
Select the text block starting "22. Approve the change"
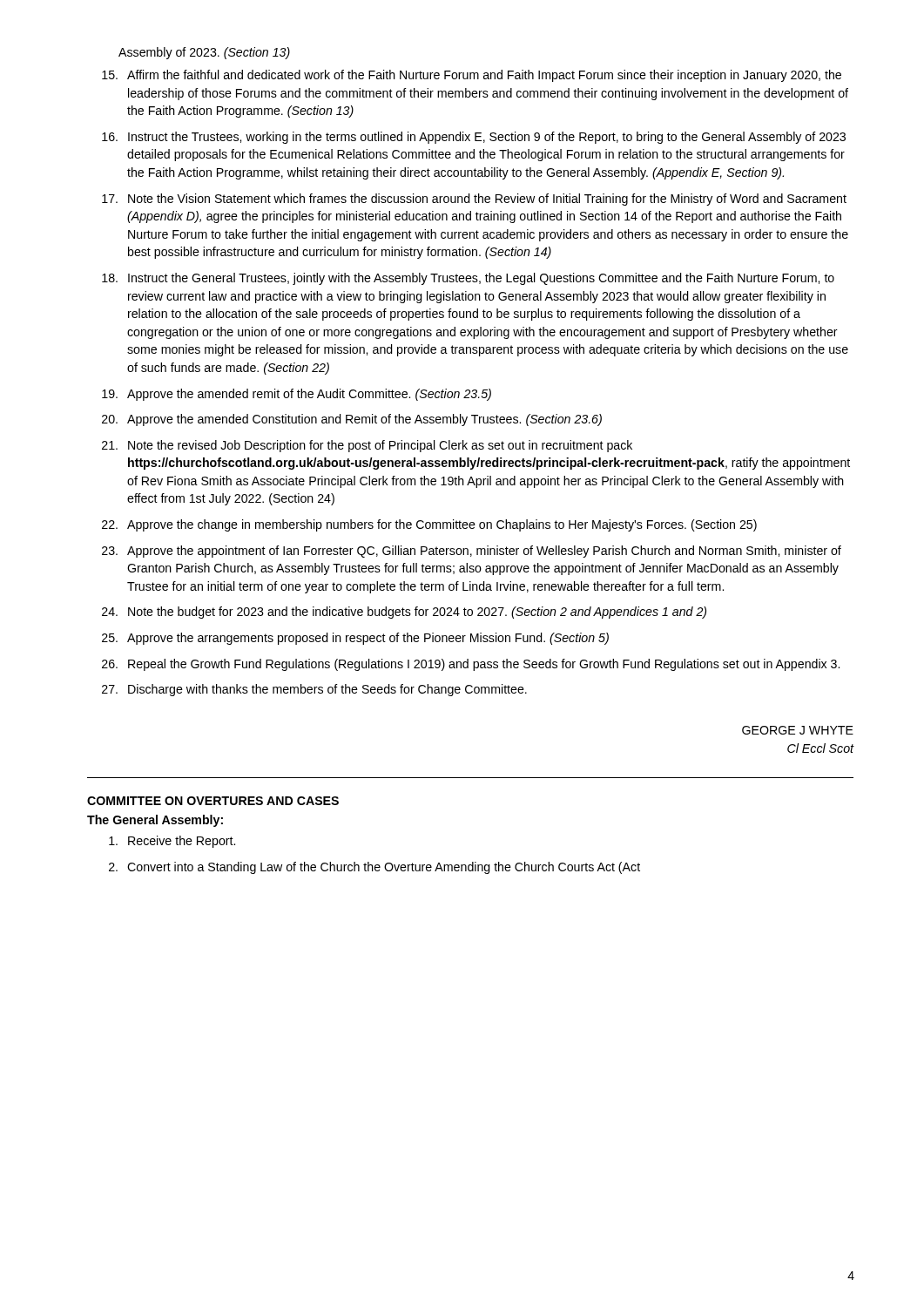tap(470, 525)
